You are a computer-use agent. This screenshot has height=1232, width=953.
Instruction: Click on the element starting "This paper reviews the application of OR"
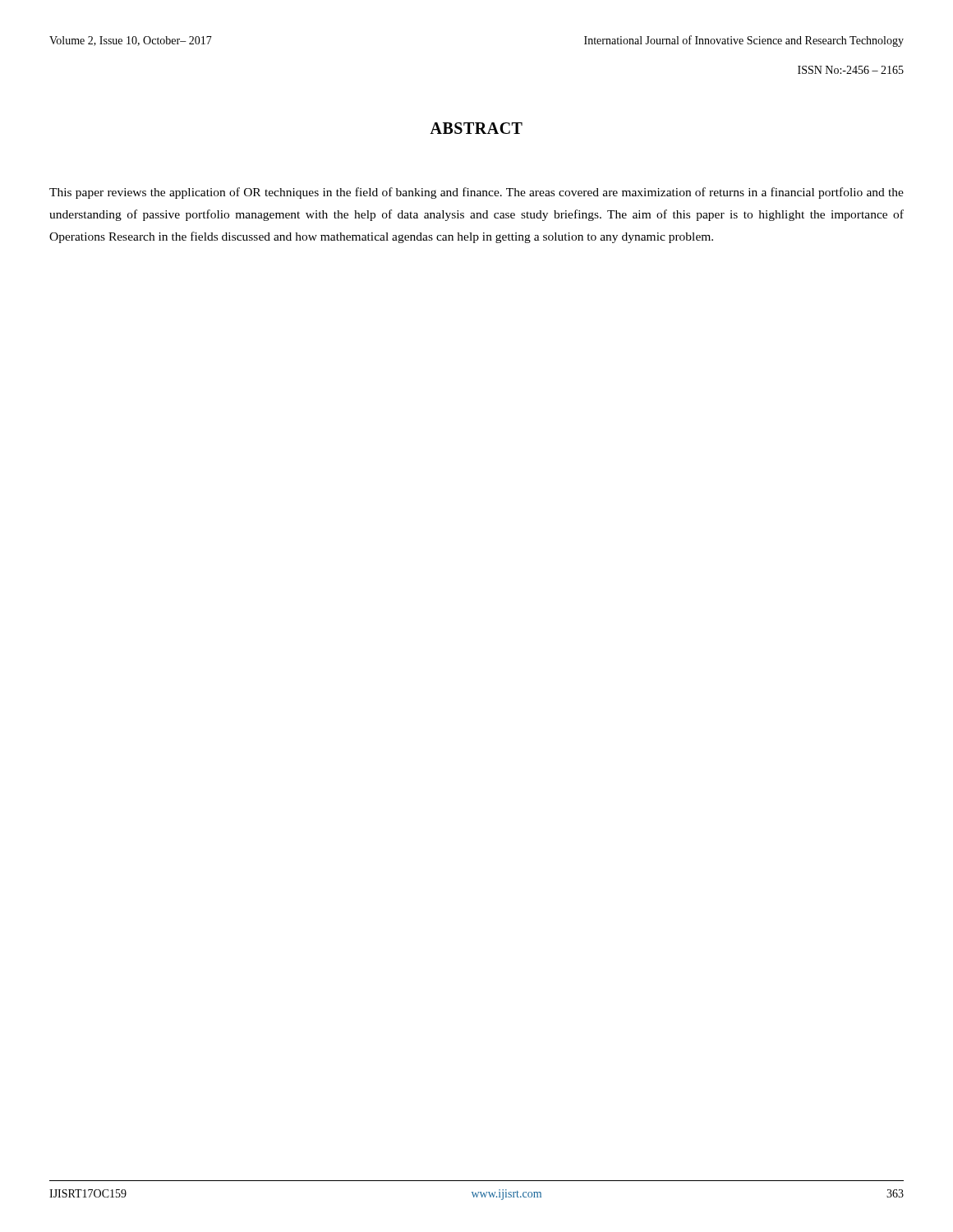[x=476, y=214]
